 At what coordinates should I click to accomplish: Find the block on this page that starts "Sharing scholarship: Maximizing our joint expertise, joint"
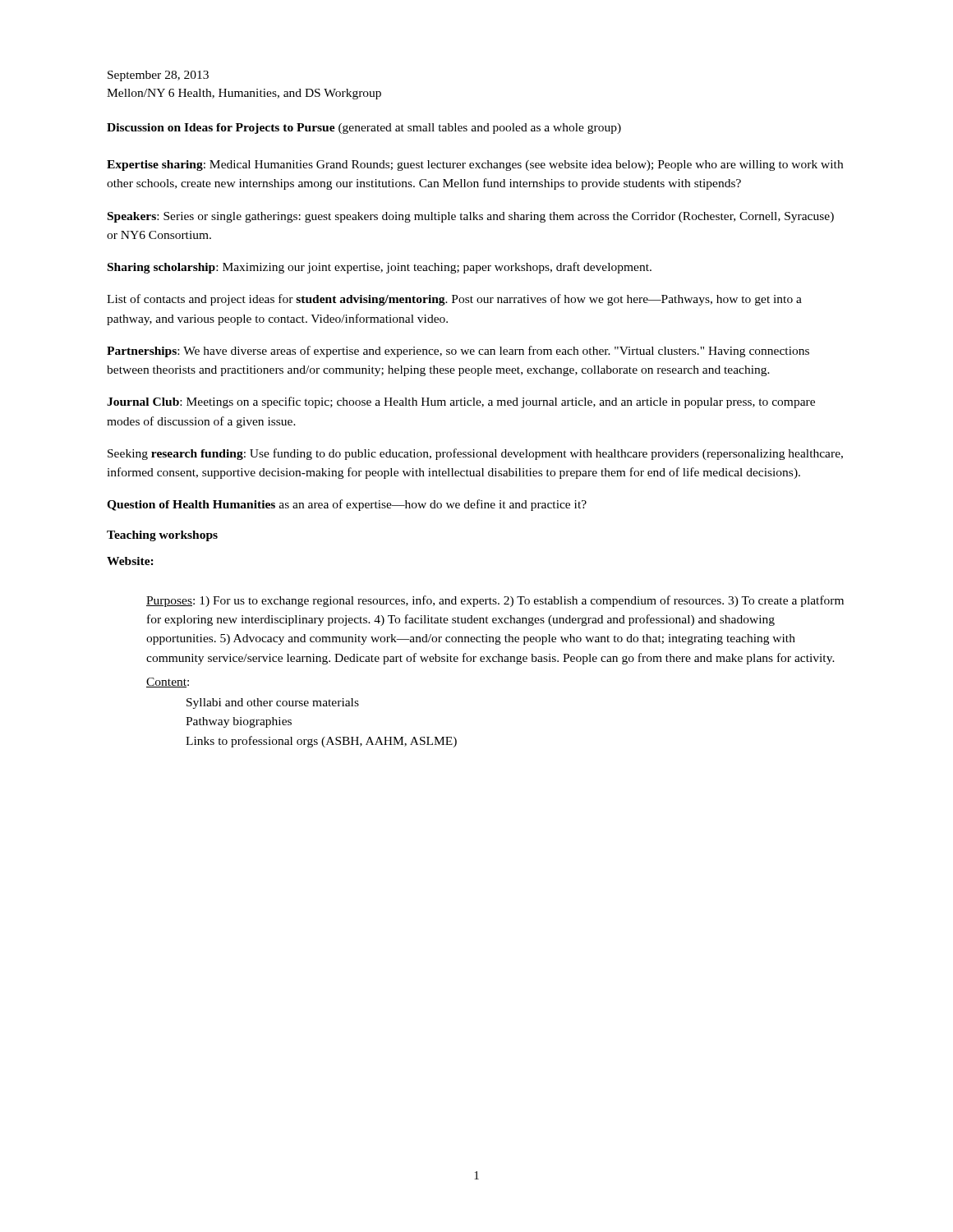pyautogui.click(x=476, y=267)
